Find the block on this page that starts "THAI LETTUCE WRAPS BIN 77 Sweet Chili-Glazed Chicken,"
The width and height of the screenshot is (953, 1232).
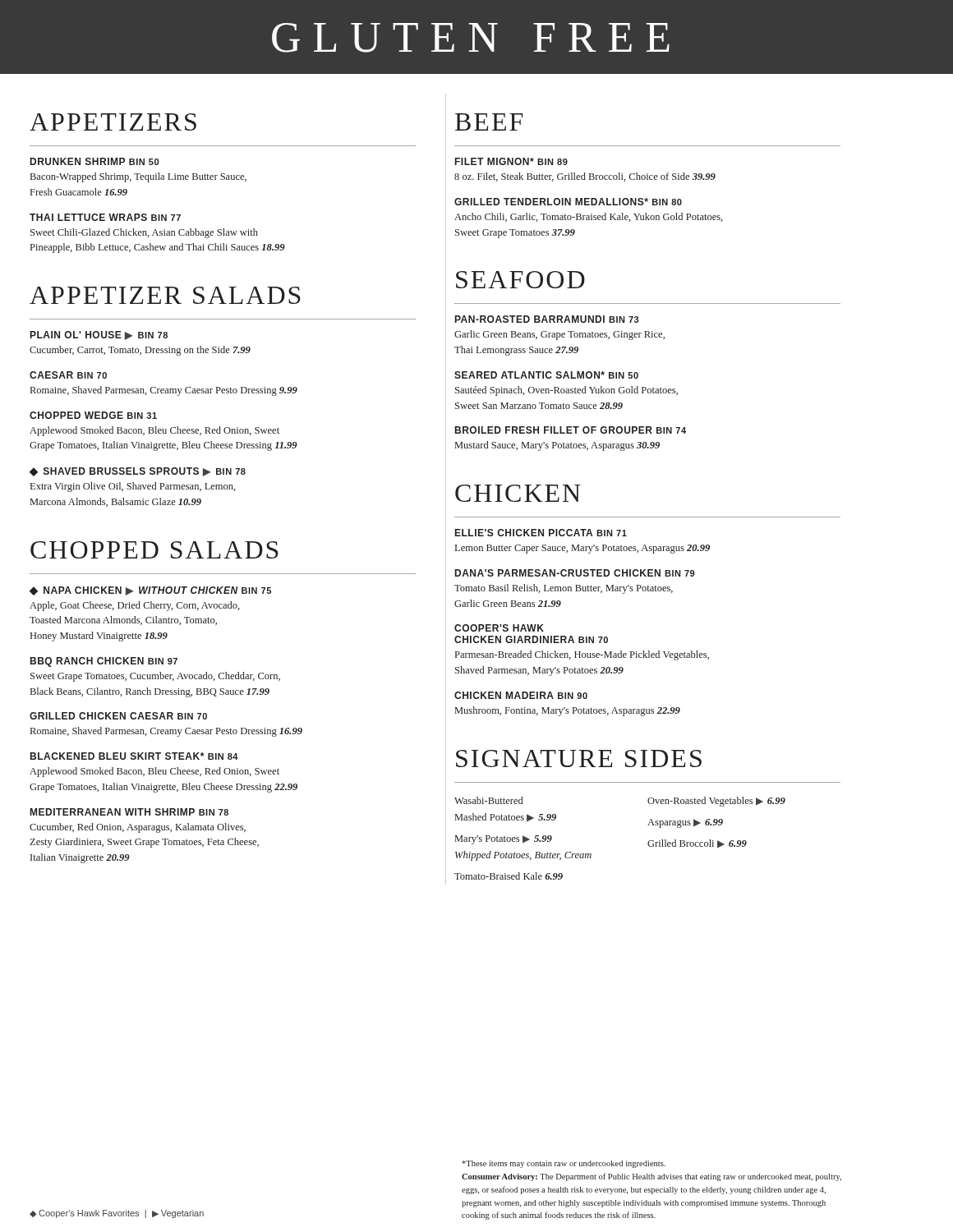223,233
